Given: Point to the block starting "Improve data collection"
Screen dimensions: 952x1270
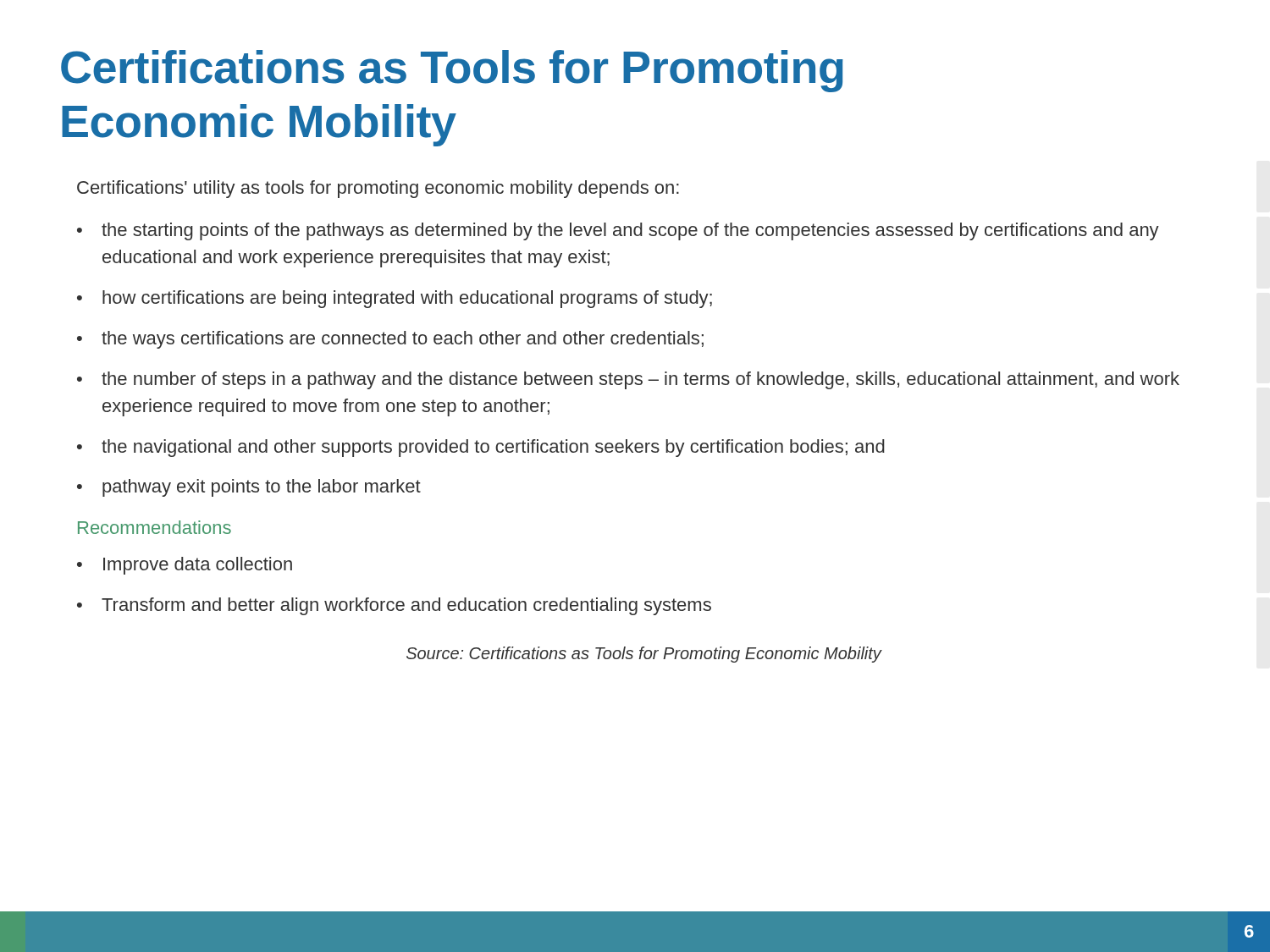Looking at the screenshot, I should click(197, 564).
